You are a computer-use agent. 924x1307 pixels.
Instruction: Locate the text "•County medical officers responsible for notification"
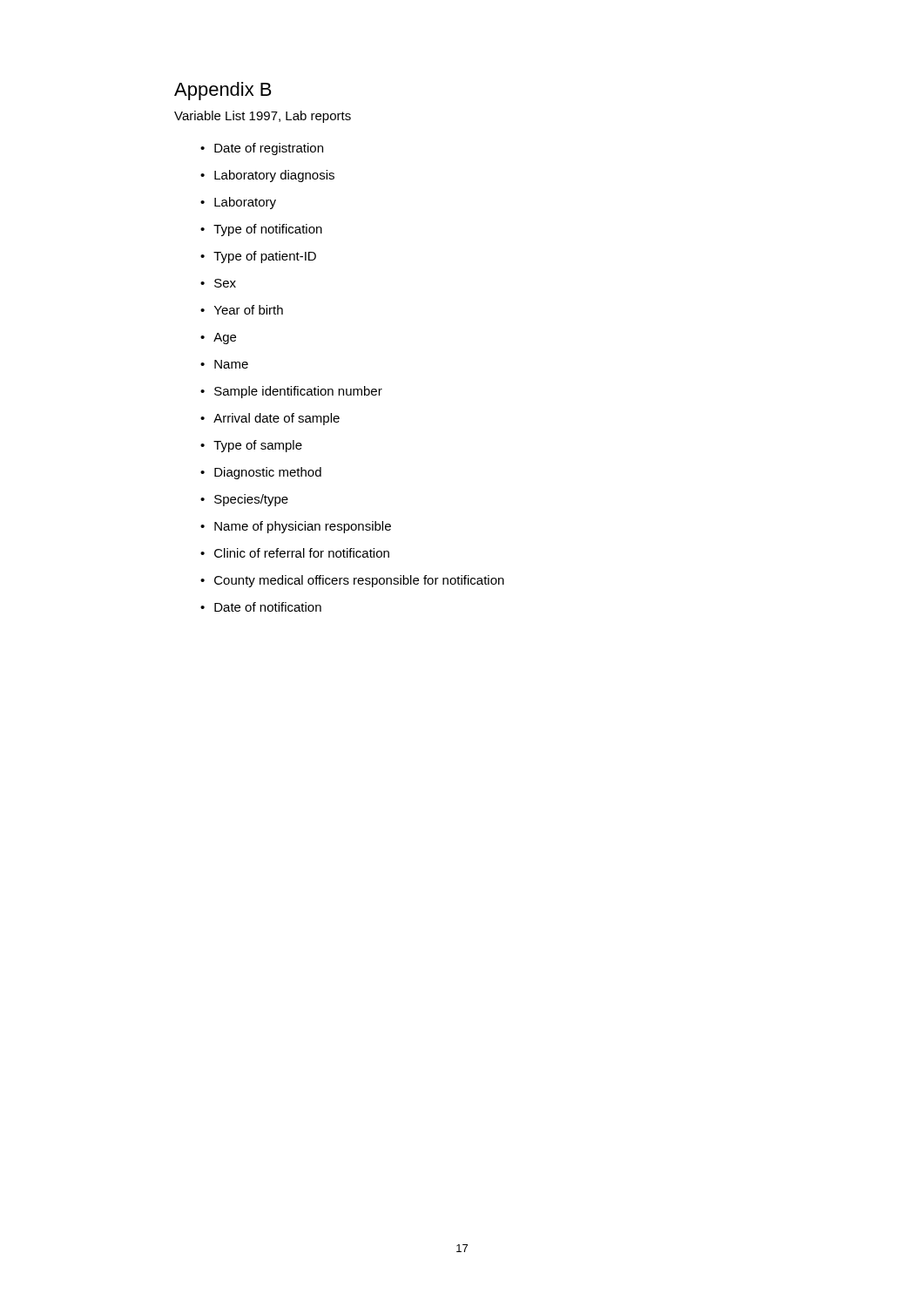click(x=352, y=580)
